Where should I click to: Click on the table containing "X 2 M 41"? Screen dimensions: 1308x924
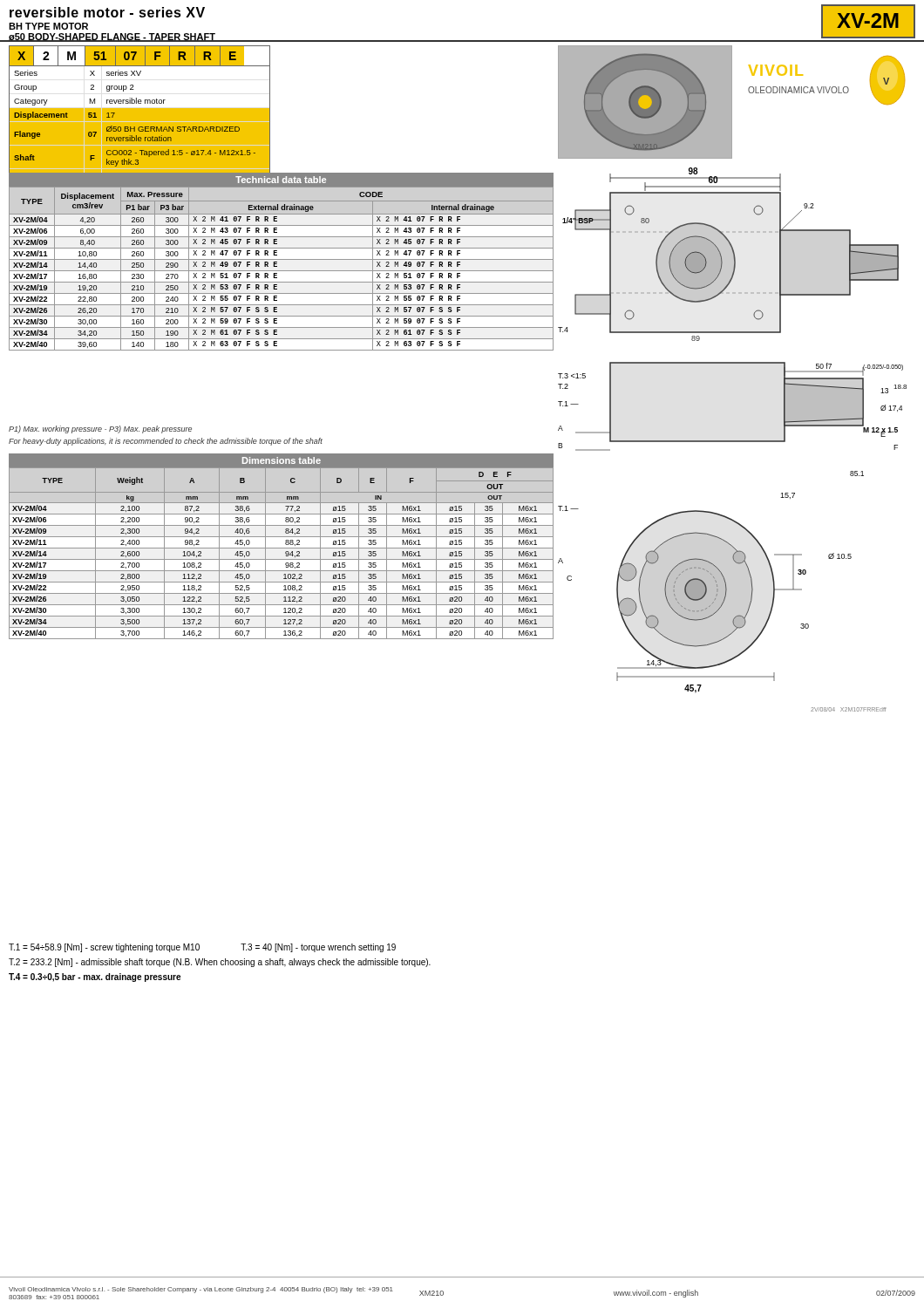point(281,262)
